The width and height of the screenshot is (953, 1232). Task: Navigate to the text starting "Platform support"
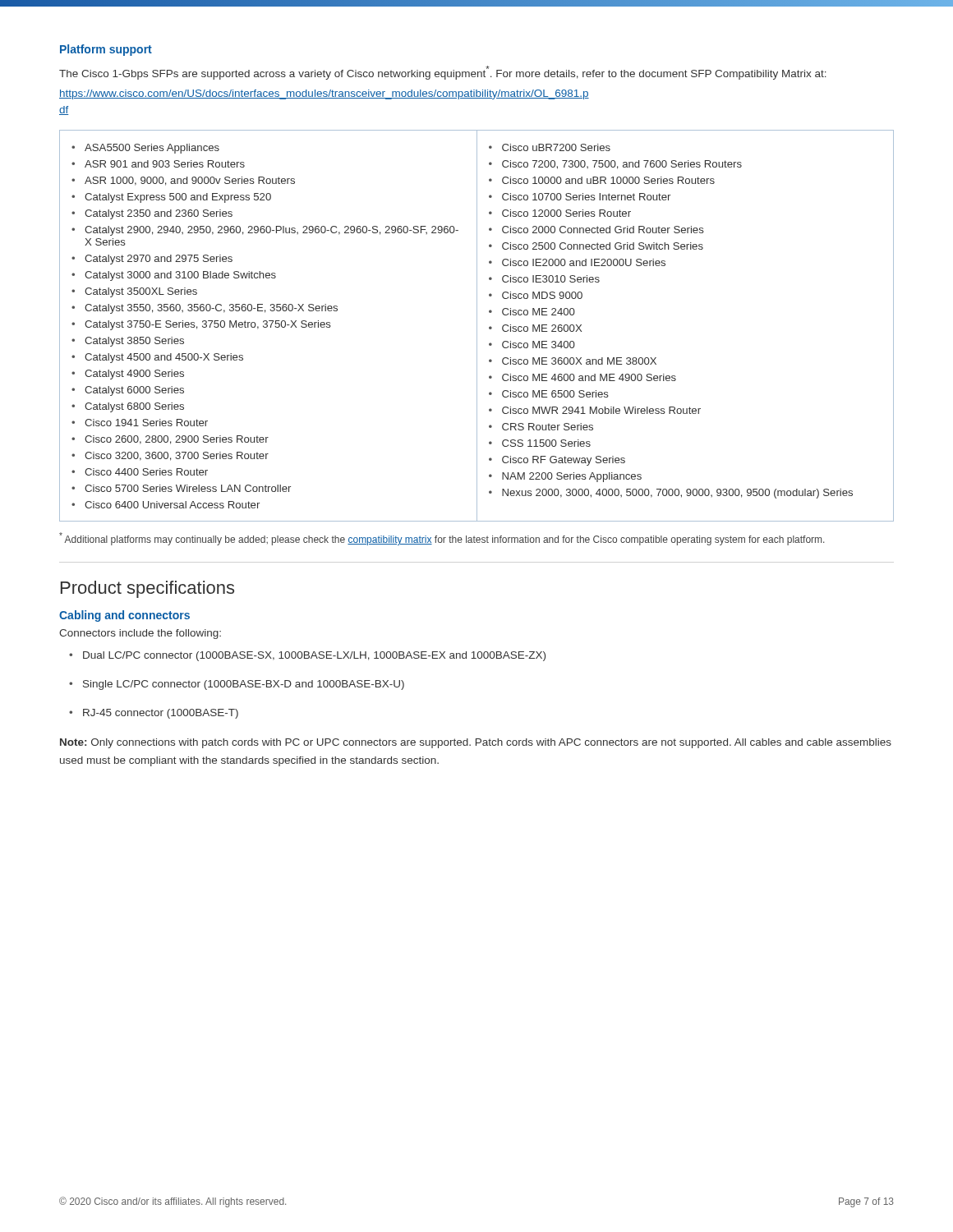point(105,49)
